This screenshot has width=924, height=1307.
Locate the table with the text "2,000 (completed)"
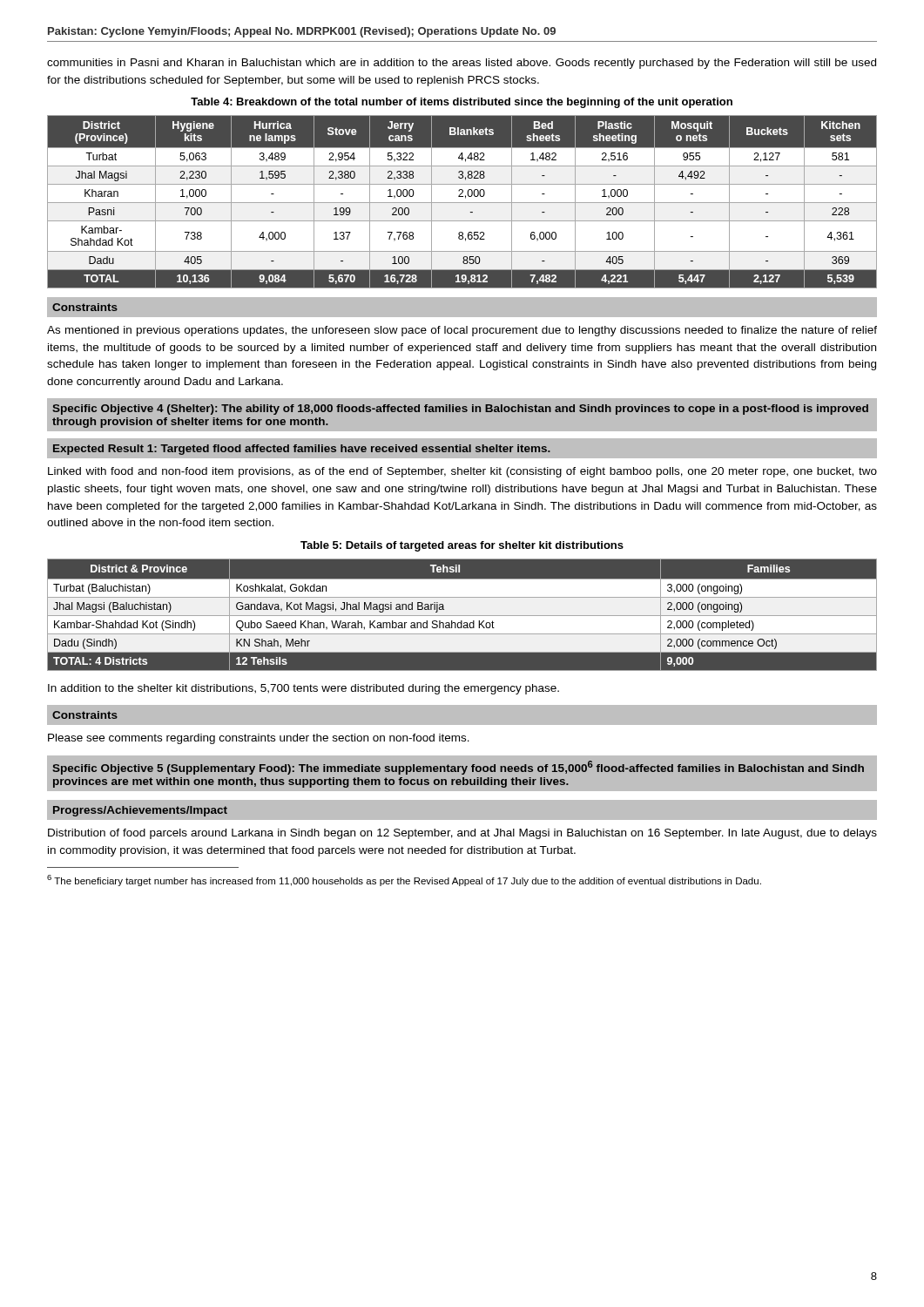tap(462, 614)
